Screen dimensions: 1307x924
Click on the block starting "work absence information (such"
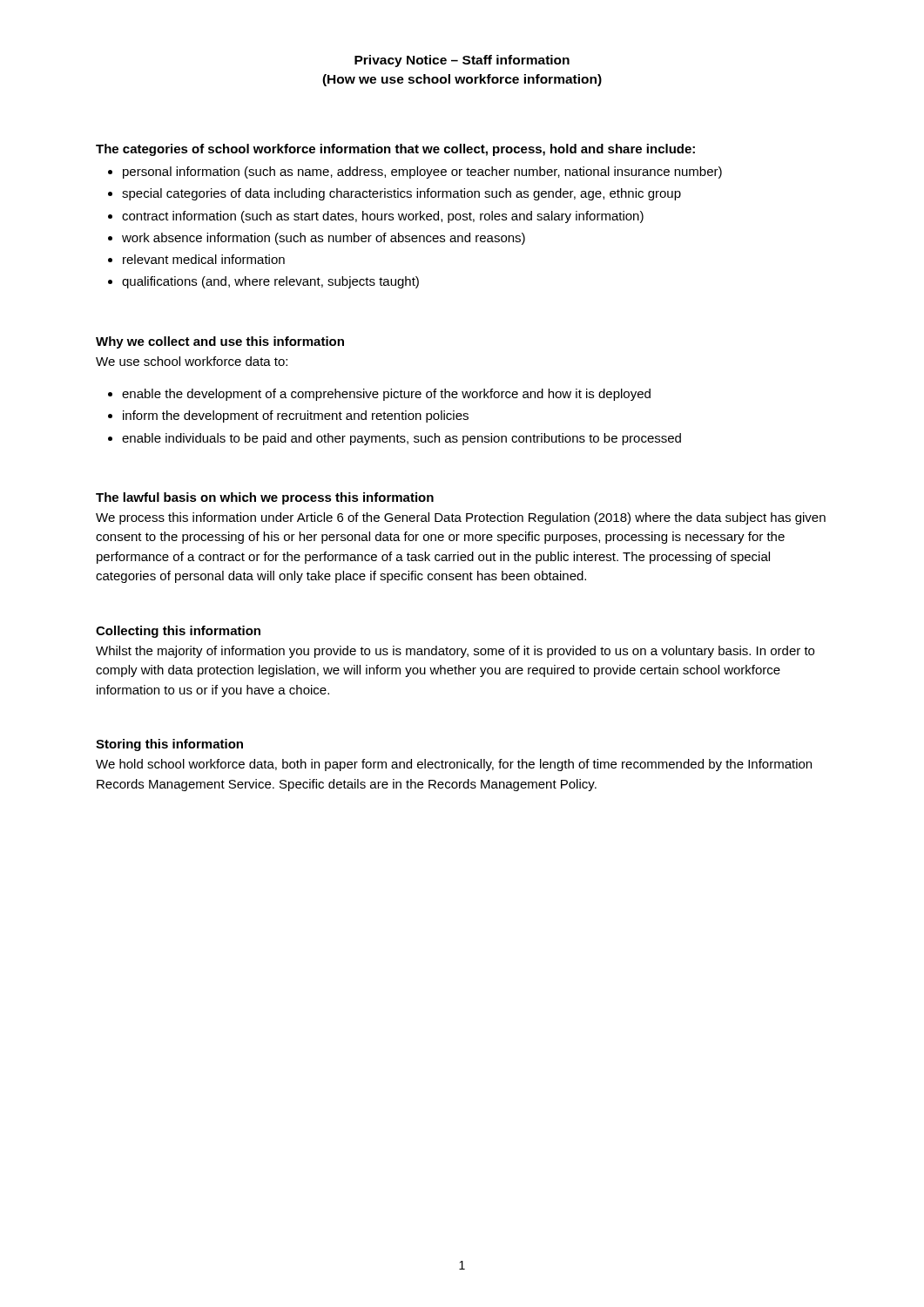[324, 237]
